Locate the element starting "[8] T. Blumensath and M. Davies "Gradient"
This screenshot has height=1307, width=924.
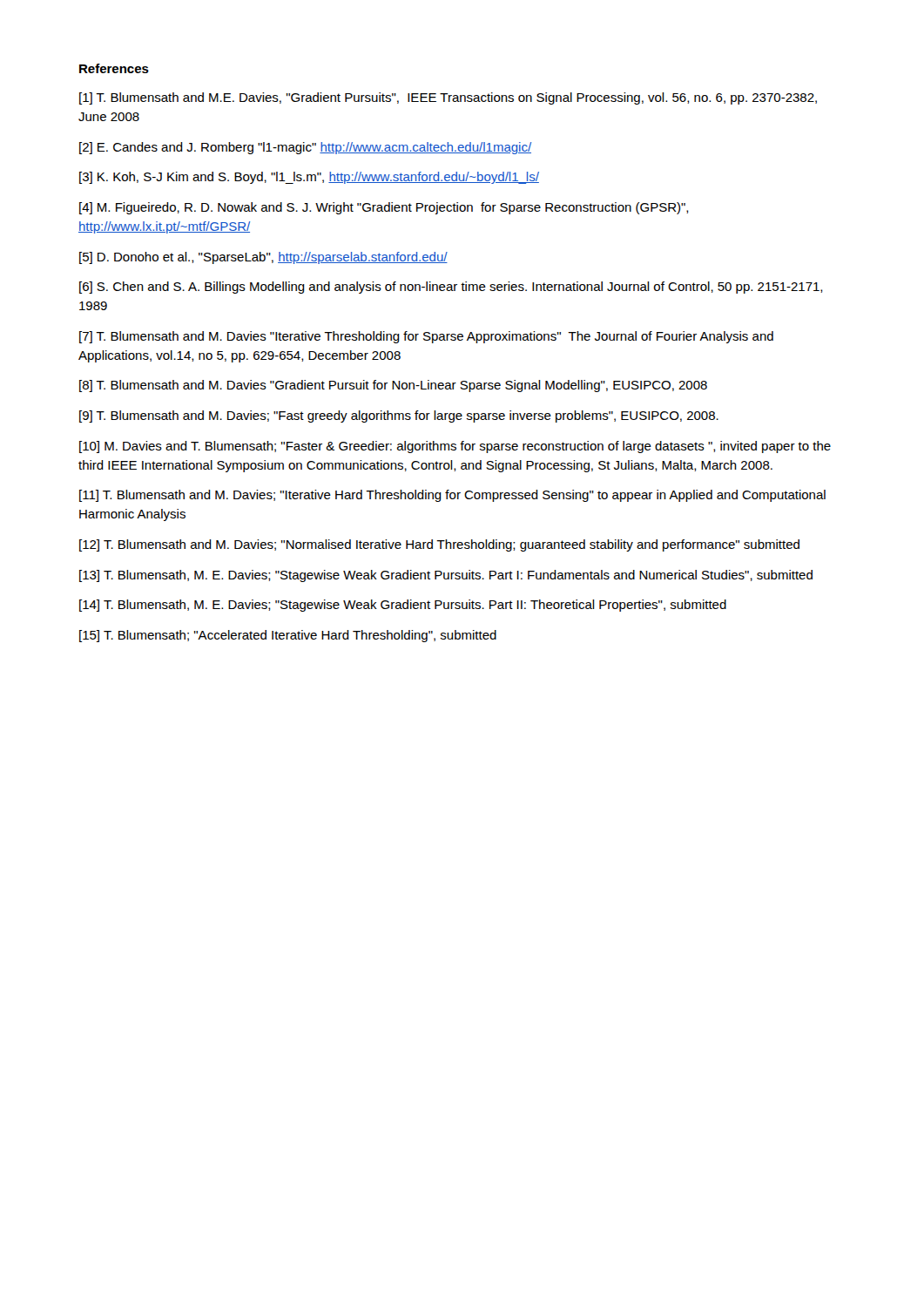[x=393, y=385]
